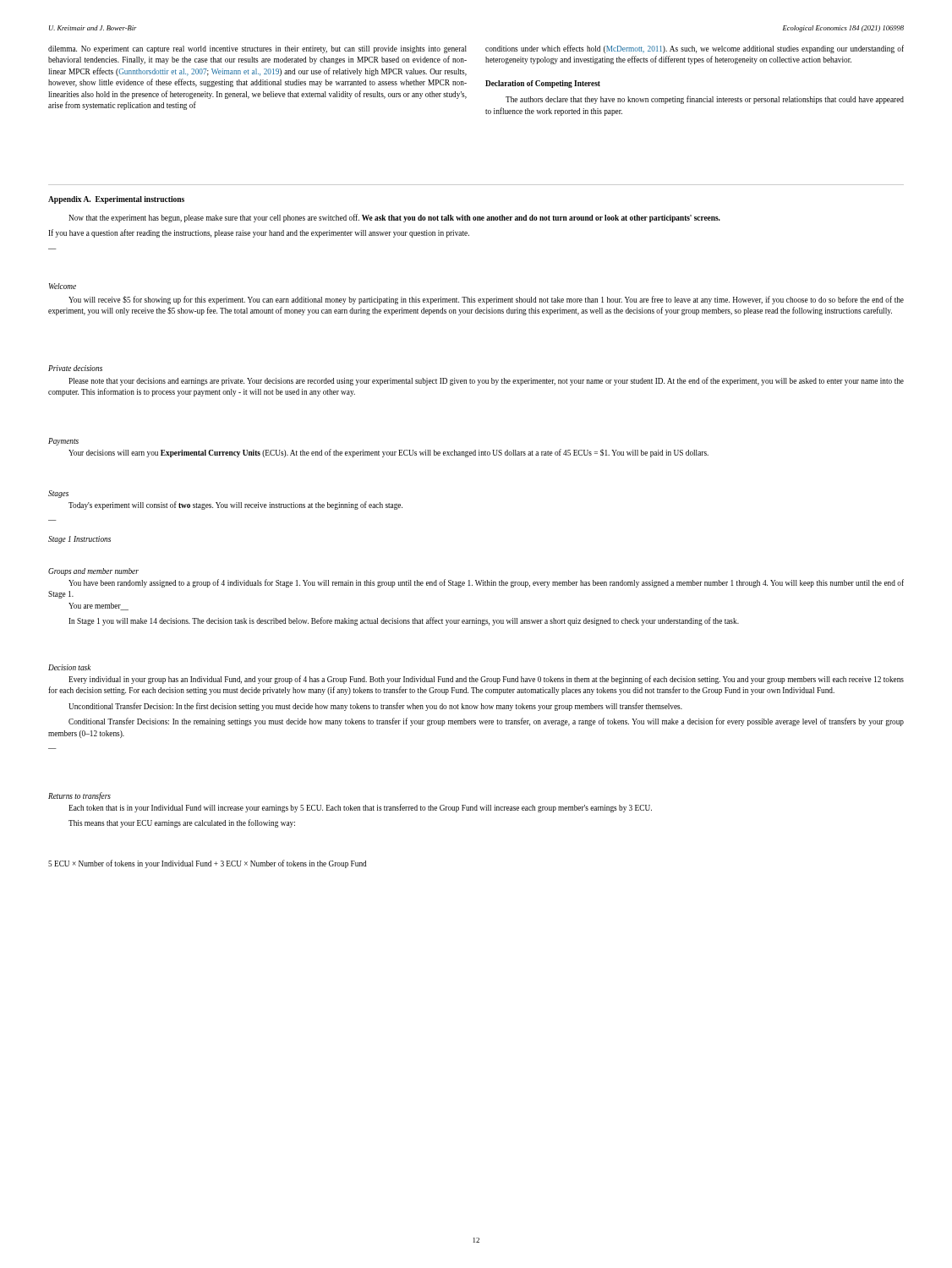Navigate to the text block starting "You will receive $5 for showing up"
The width and height of the screenshot is (952, 1268).
pos(476,306)
